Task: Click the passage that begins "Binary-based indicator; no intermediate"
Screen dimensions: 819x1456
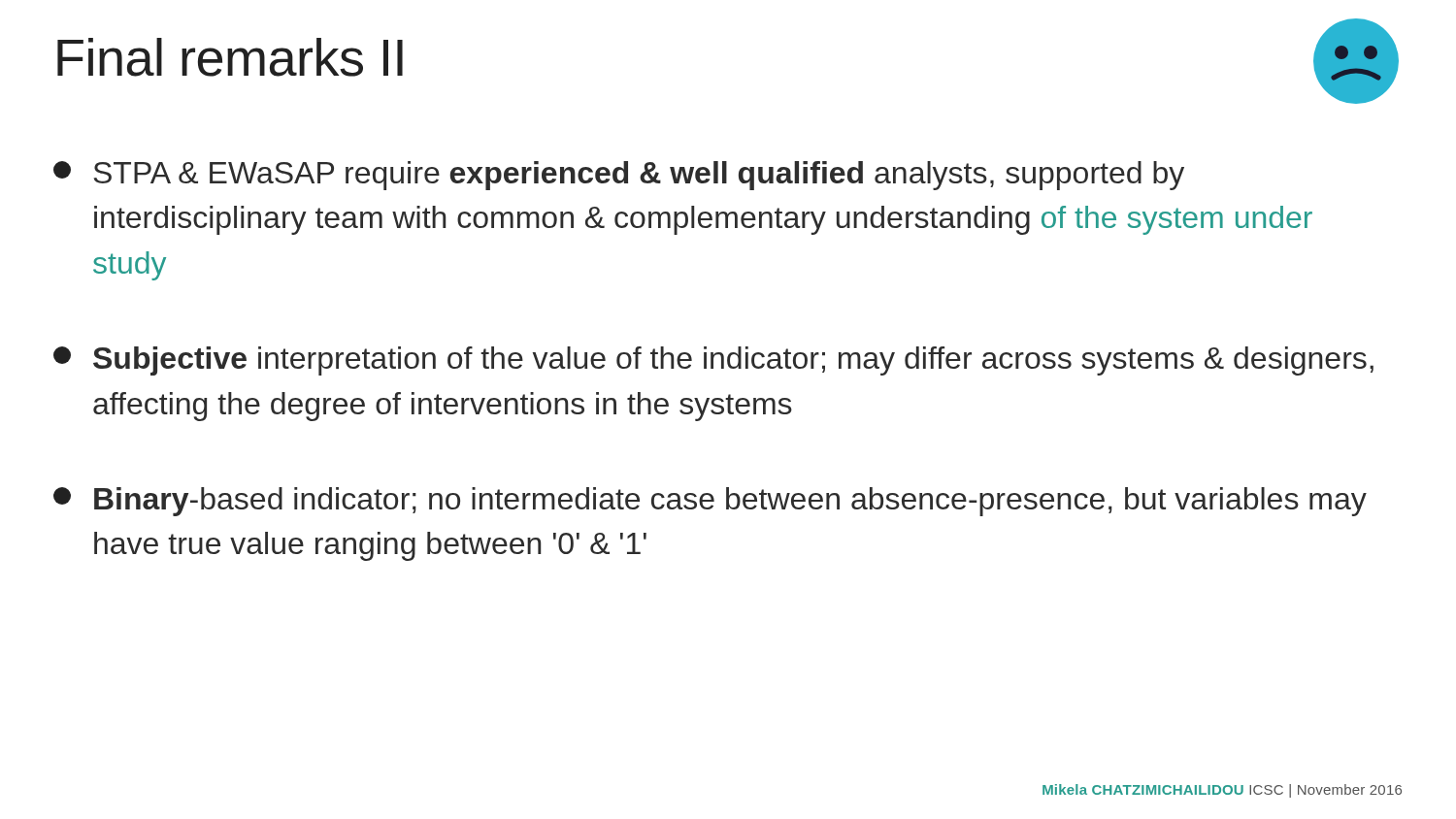Action: [721, 521]
